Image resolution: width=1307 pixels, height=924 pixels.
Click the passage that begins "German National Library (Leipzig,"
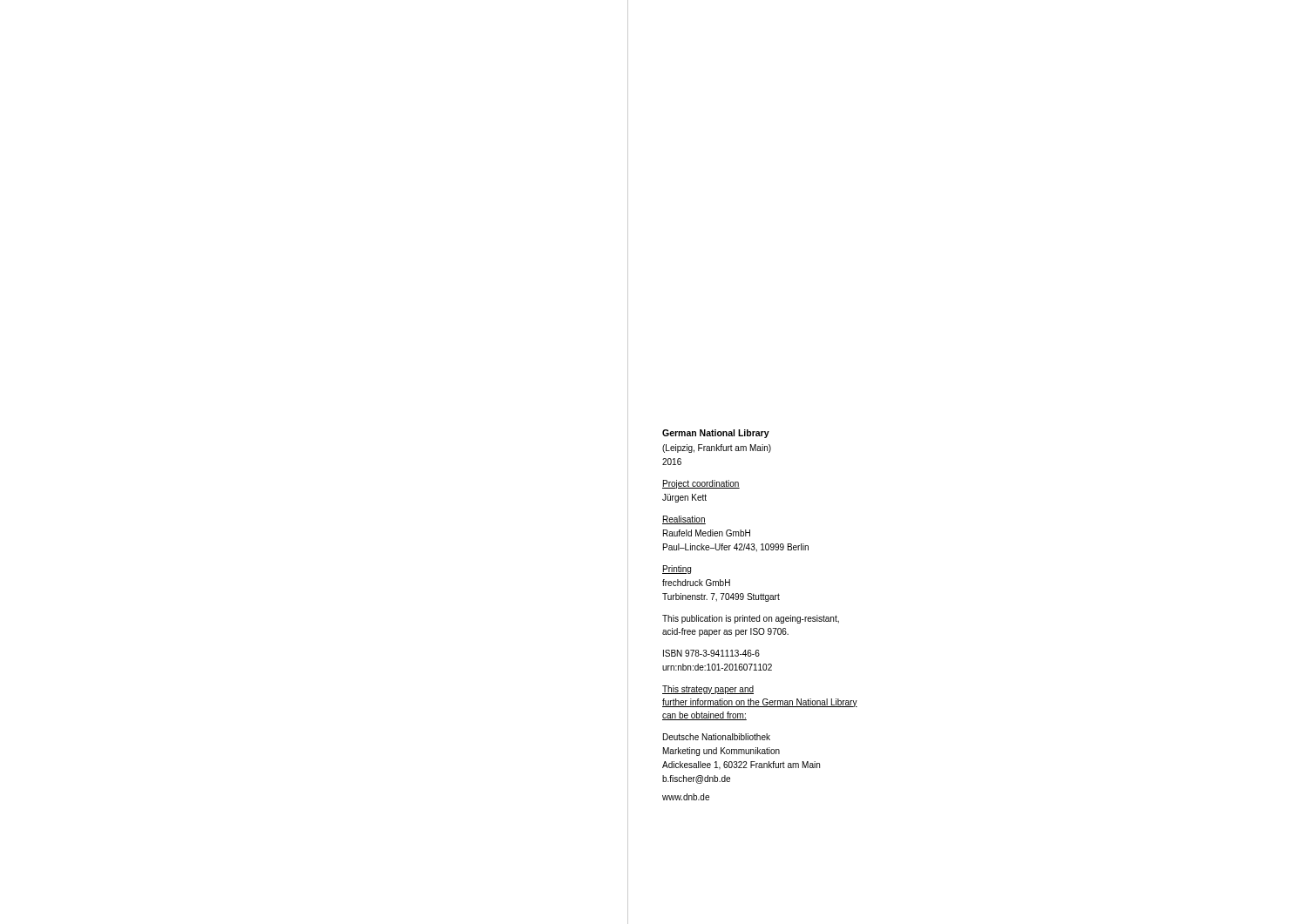[x=716, y=434]
